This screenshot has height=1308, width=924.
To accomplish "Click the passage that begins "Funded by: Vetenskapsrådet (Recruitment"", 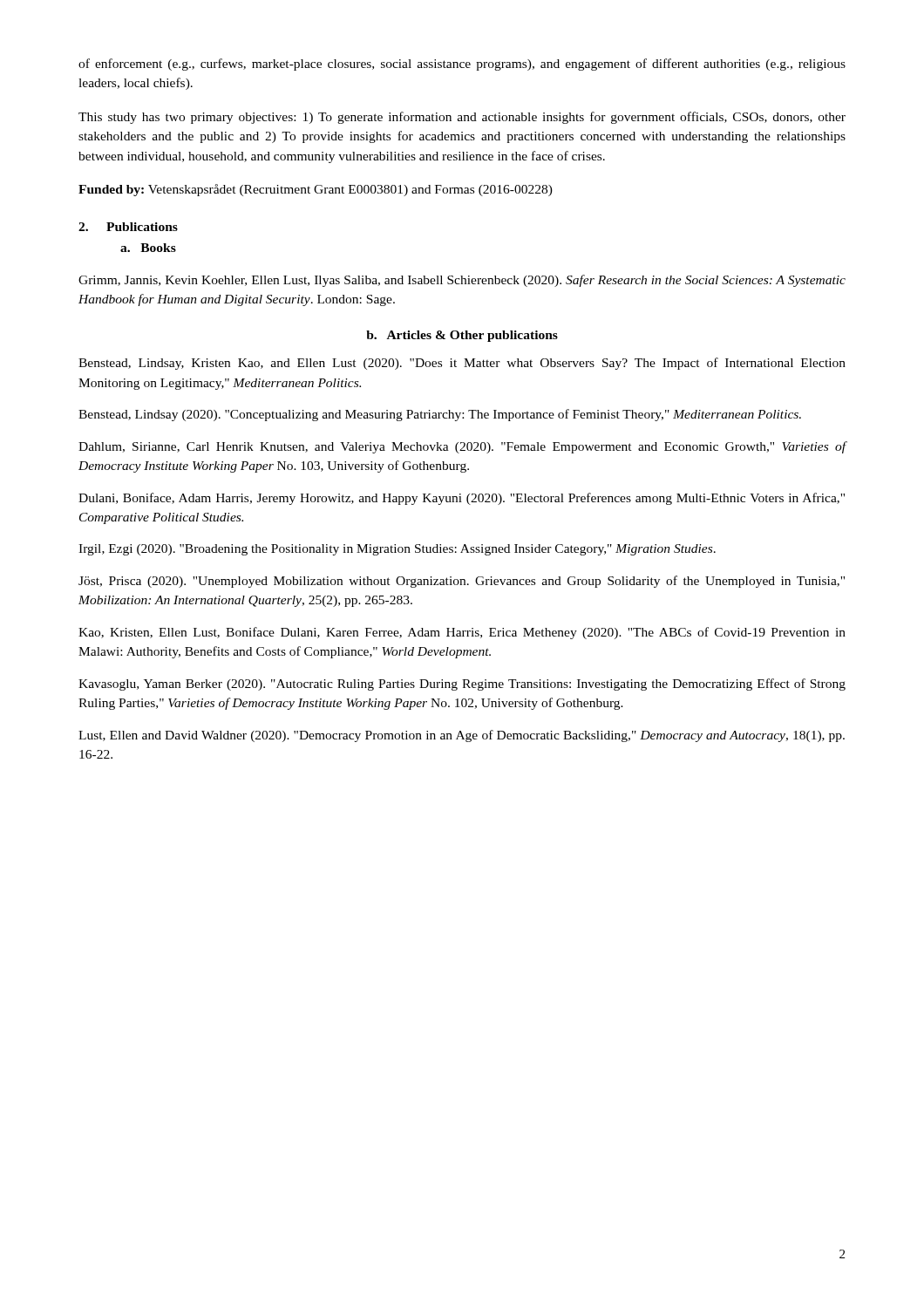I will pyautogui.click(x=315, y=189).
